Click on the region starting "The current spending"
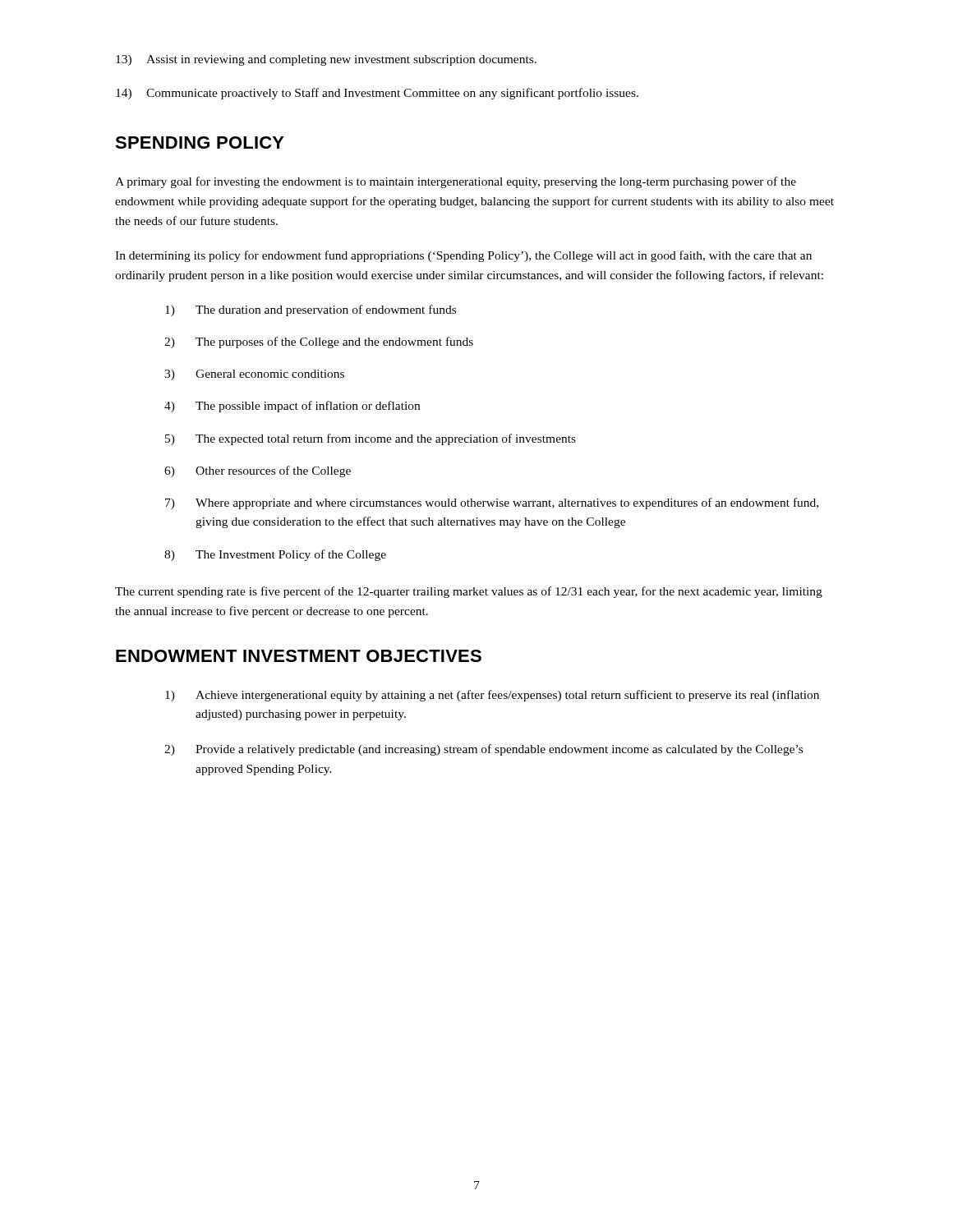Viewport: 953px width, 1232px height. (469, 601)
